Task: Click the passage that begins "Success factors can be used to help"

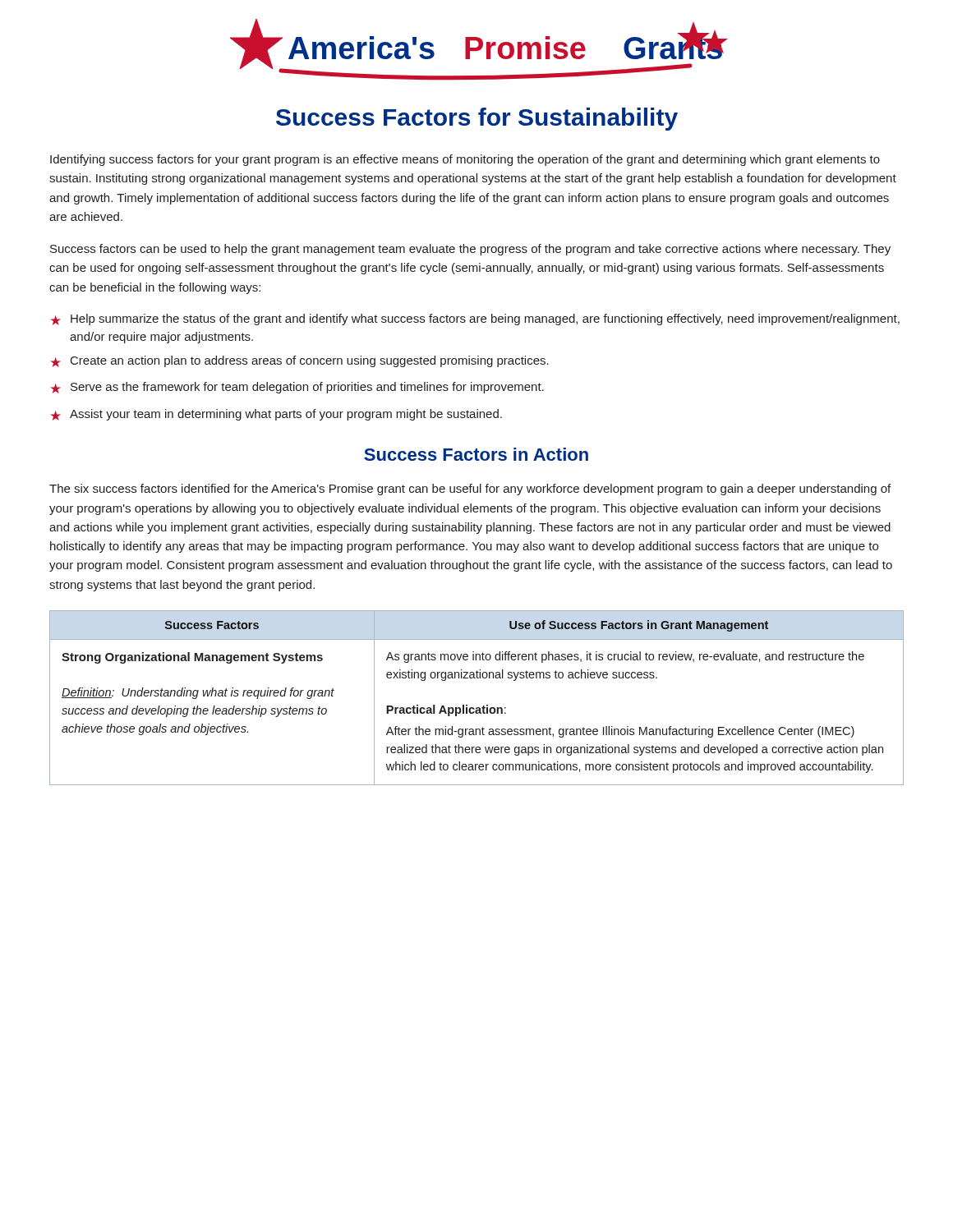Action: (x=470, y=268)
